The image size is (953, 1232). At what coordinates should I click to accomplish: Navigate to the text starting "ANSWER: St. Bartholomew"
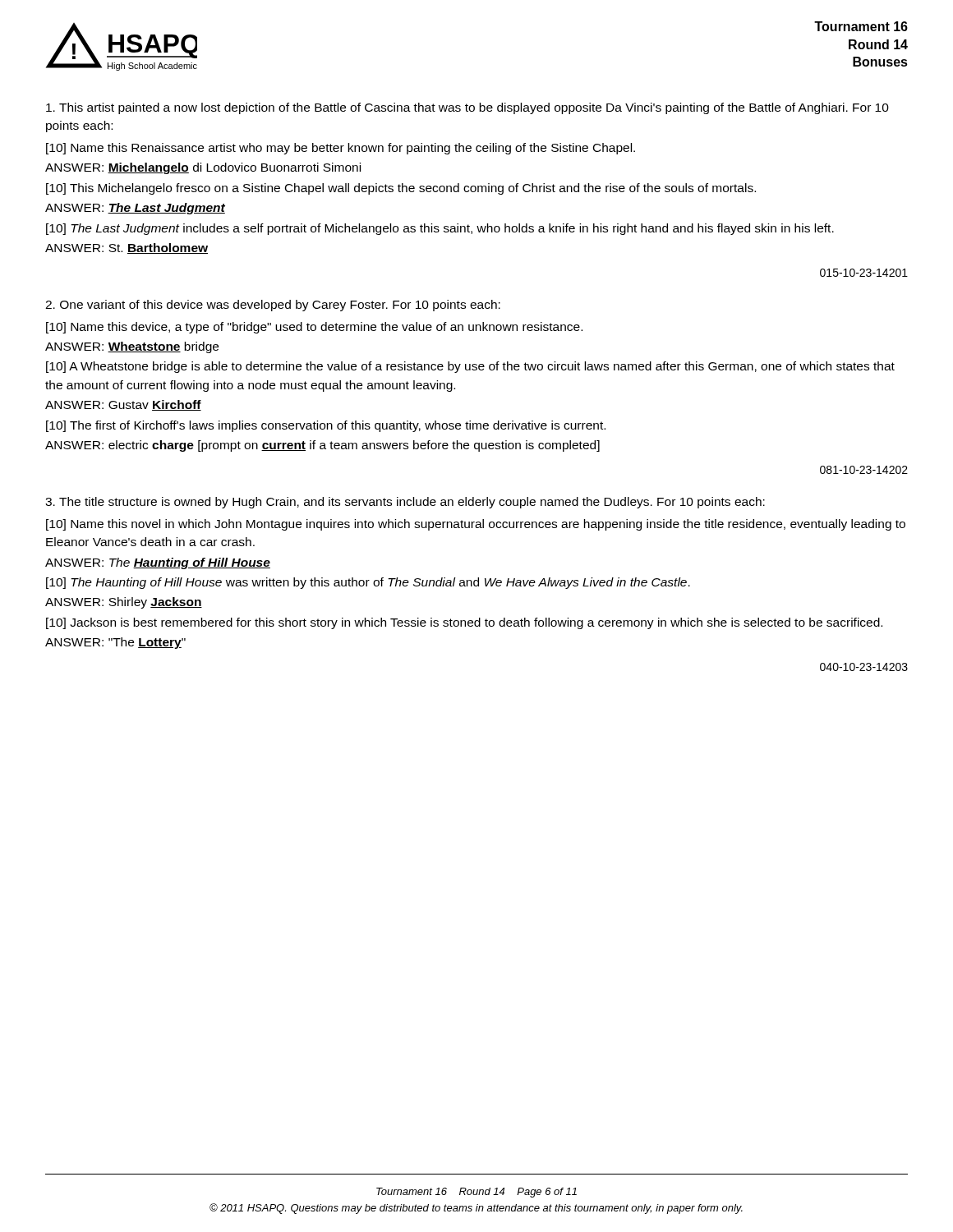[127, 248]
